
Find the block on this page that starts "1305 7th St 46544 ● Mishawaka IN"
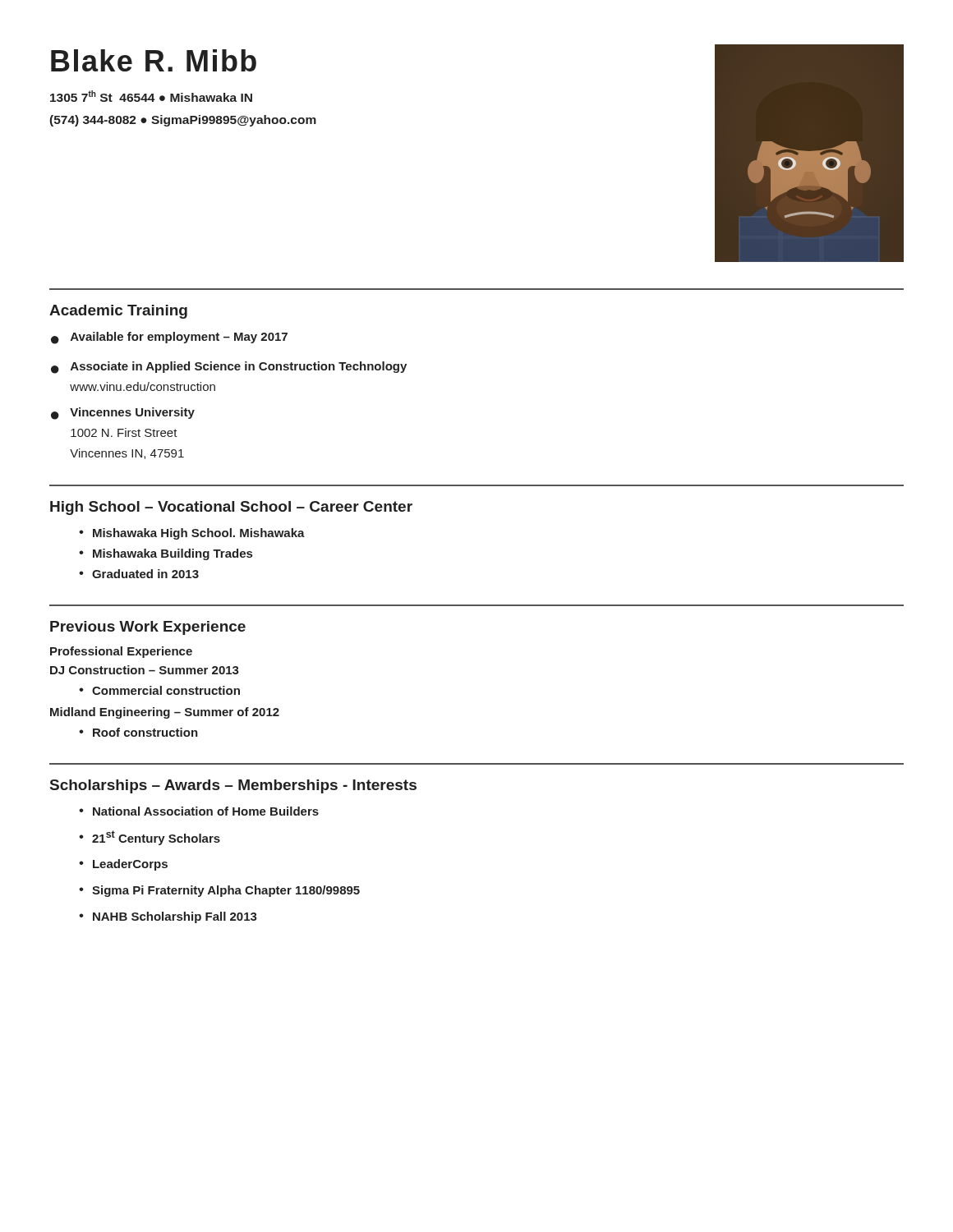(183, 108)
